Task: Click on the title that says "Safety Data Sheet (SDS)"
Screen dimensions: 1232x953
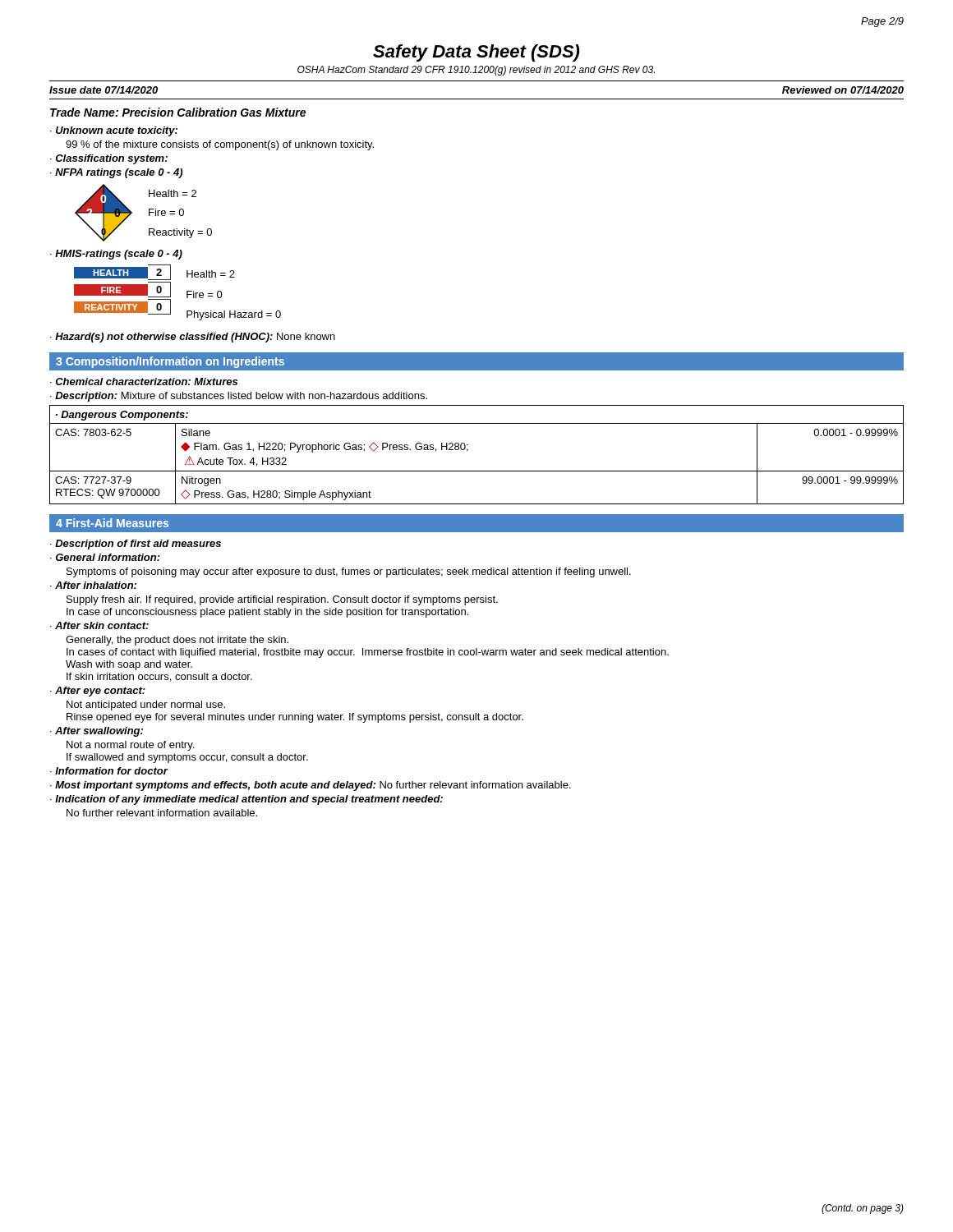Action: tap(476, 58)
